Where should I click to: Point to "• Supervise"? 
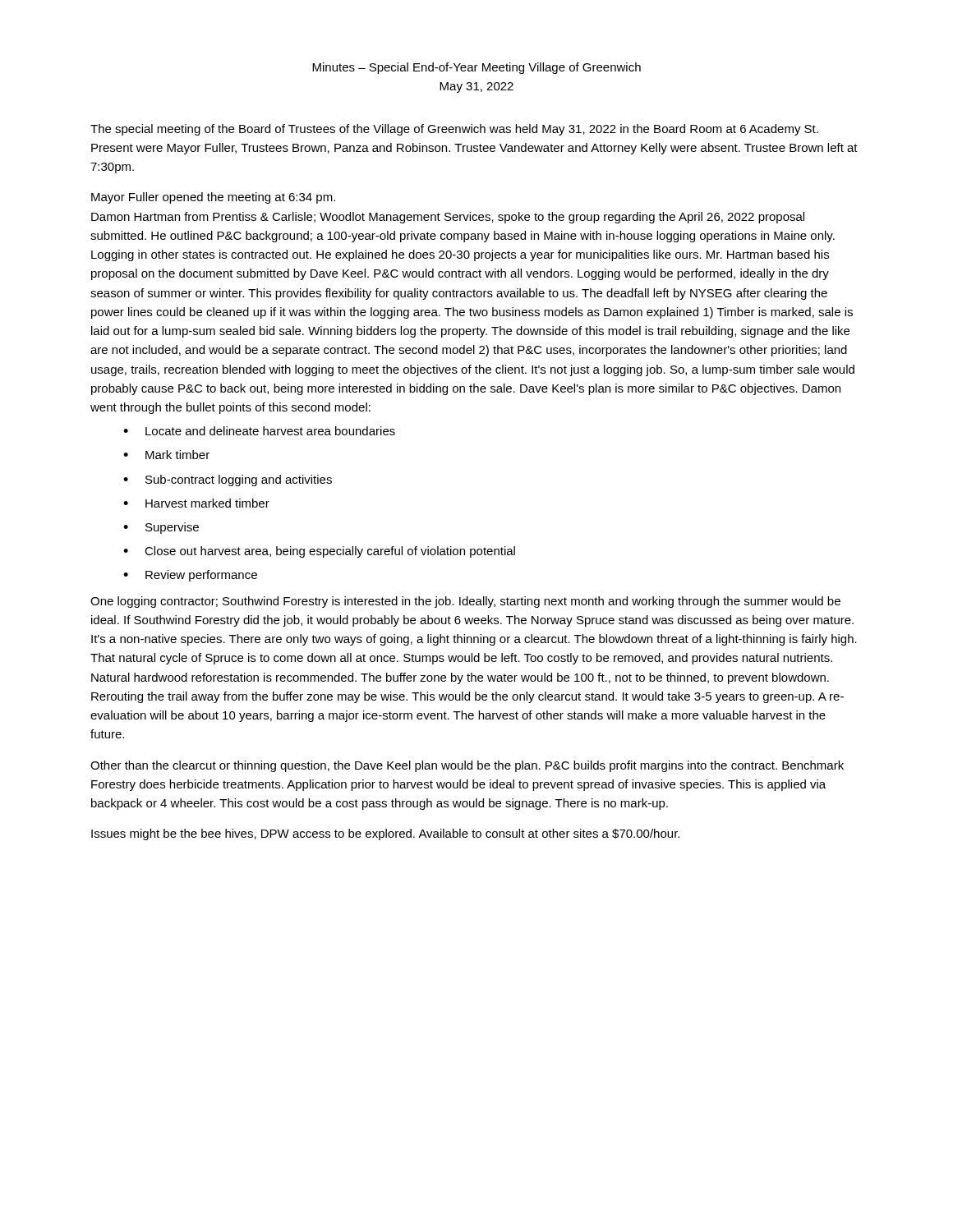[x=161, y=528]
